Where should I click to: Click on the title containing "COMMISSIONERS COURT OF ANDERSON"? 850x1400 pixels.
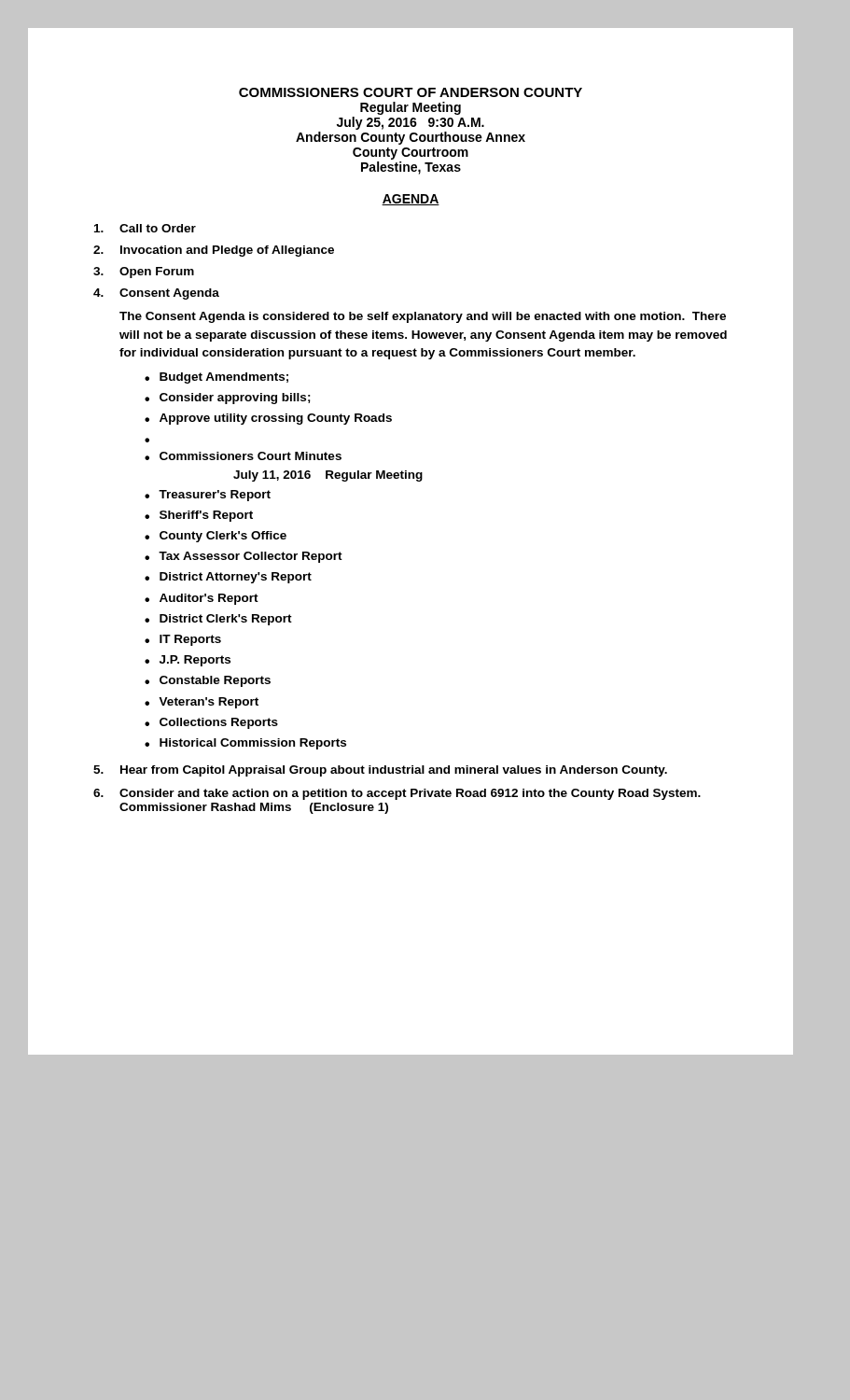pyautogui.click(x=411, y=129)
